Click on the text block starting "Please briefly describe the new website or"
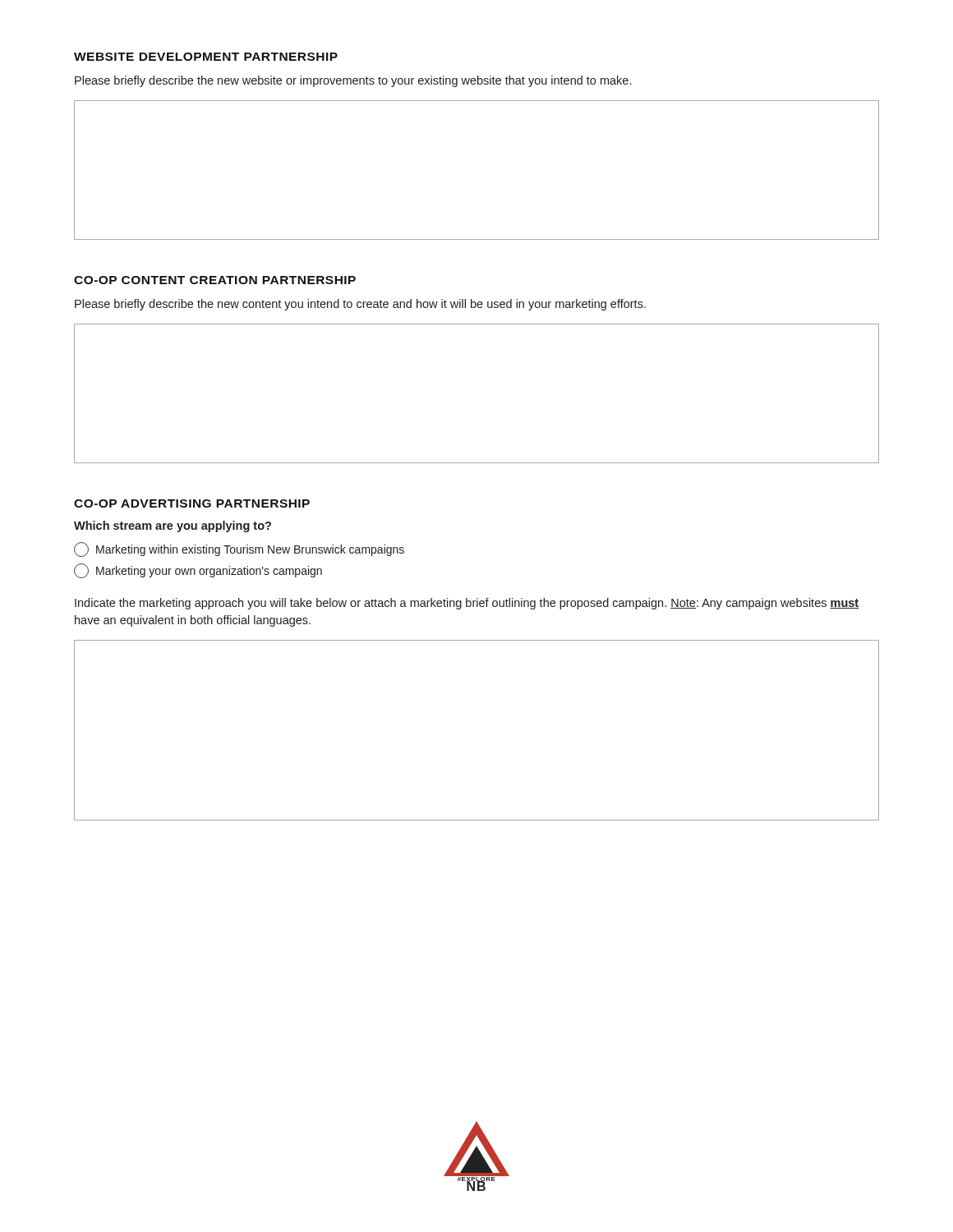This screenshot has width=953, height=1232. 353,81
